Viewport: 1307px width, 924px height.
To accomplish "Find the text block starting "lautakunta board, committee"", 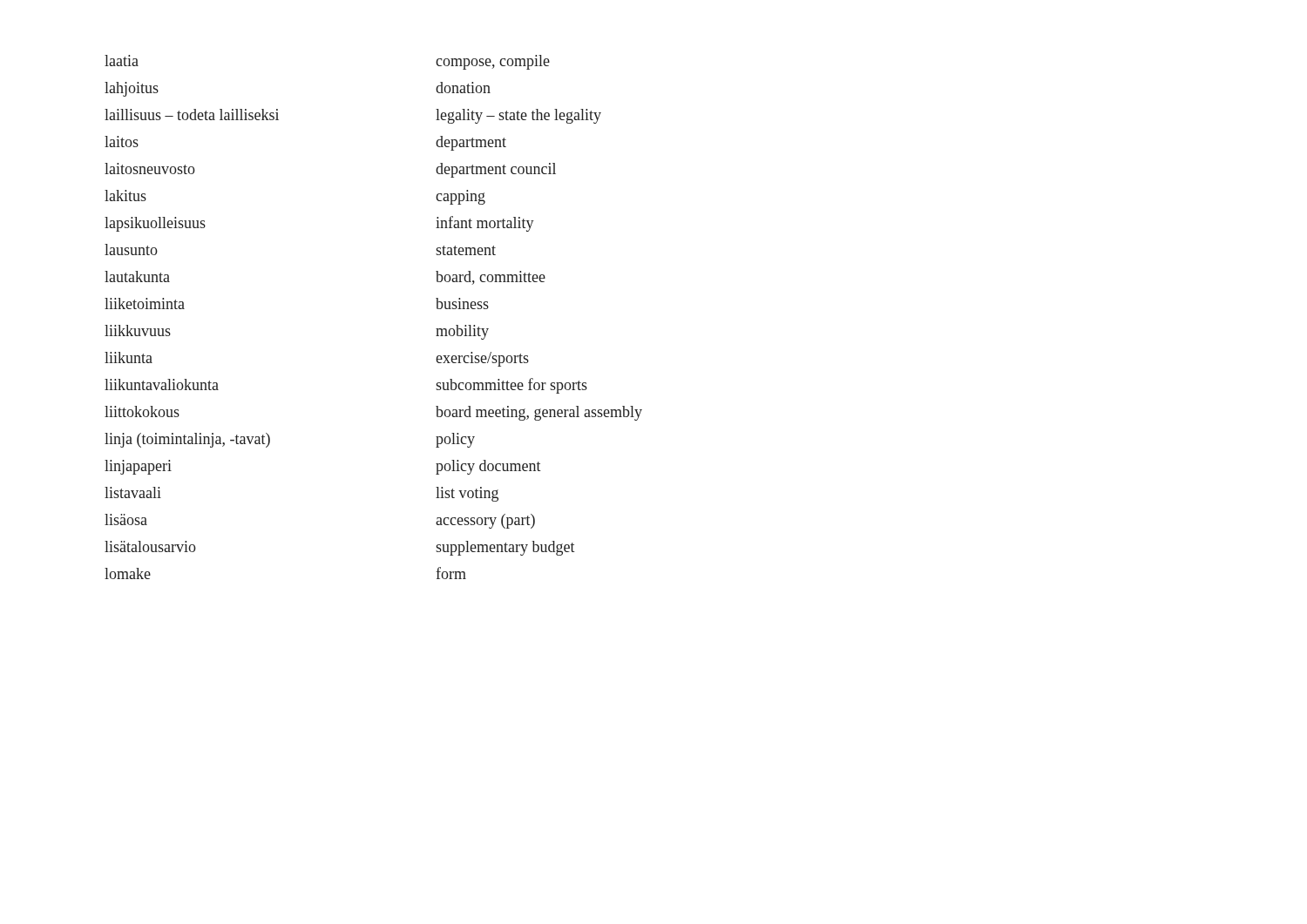I will [x=137, y=277].
